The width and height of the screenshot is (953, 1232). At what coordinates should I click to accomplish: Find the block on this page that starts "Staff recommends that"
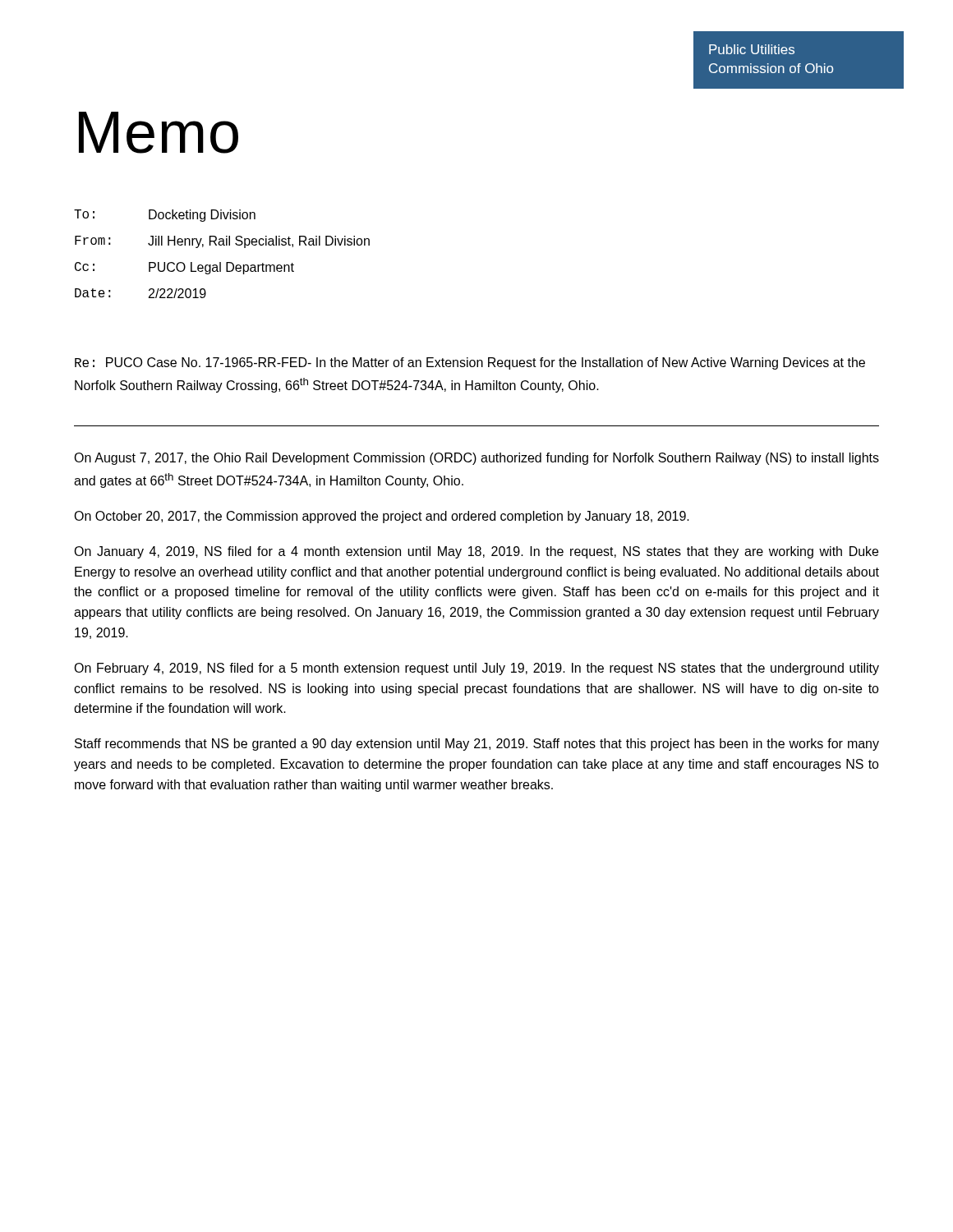476,764
